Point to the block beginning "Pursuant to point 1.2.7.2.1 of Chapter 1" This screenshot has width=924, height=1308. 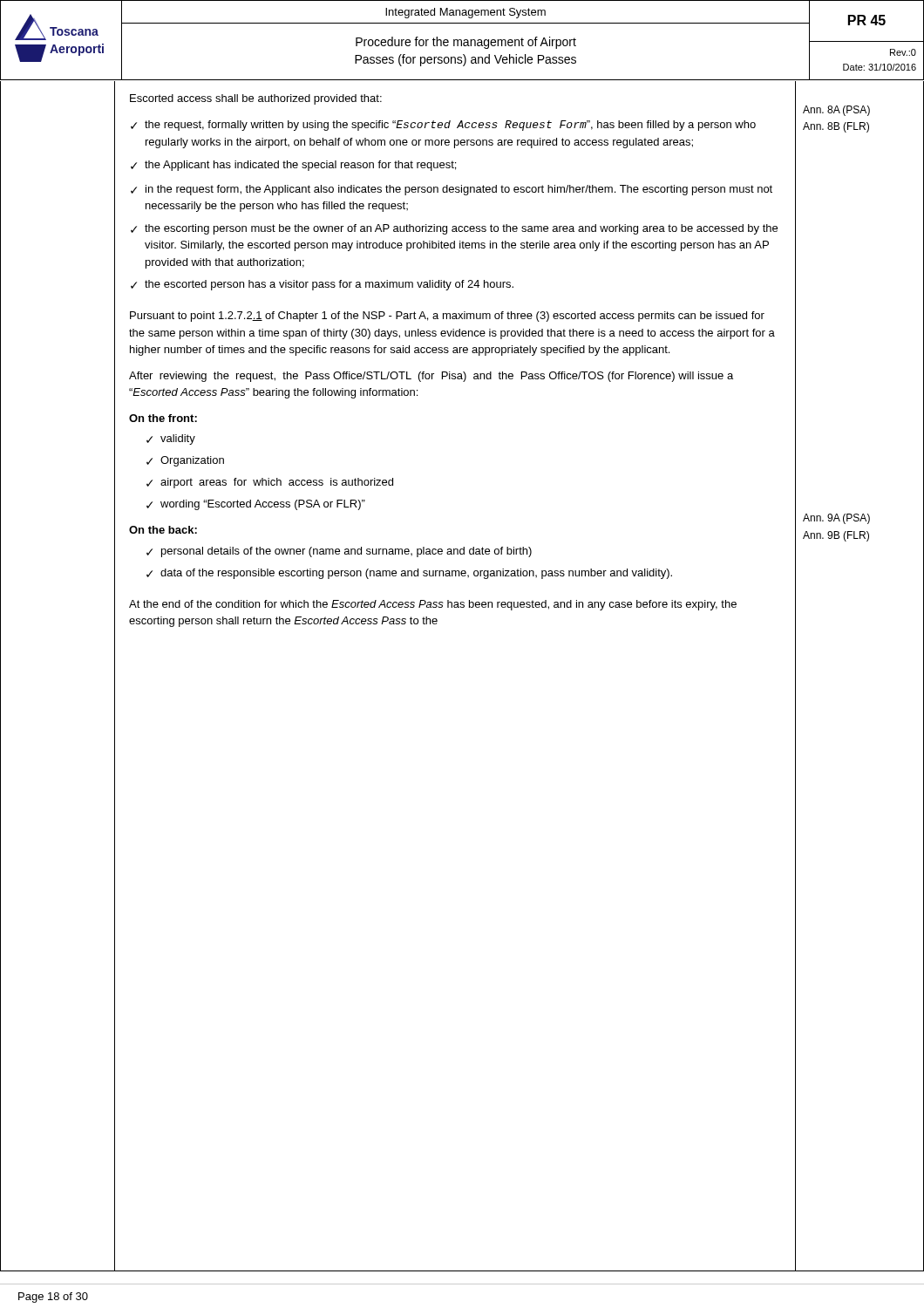(452, 332)
